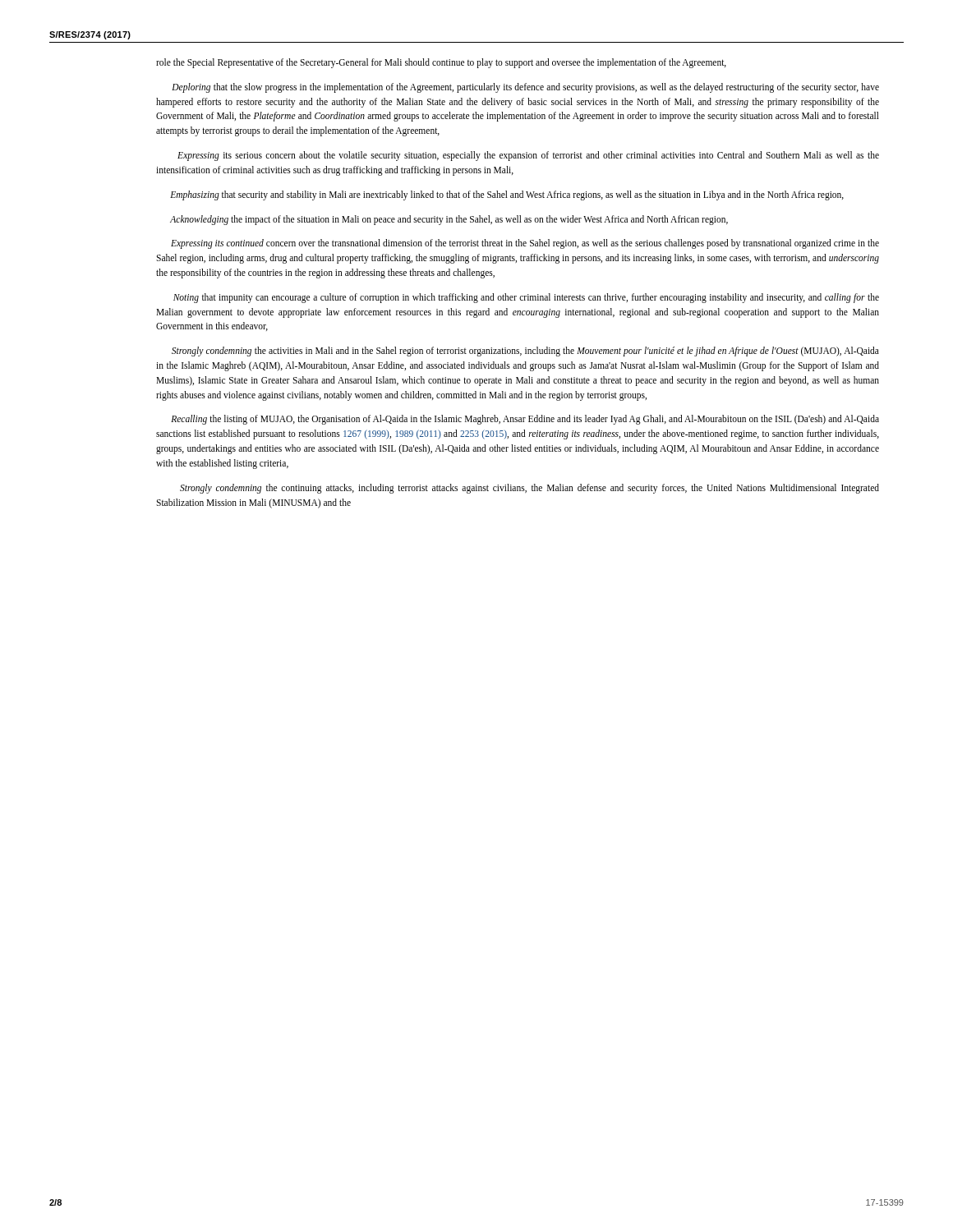Click on the text block containing "Expressing its continued concern over"
Image resolution: width=953 pixels, height=1232 pixels.
(518, 258)
